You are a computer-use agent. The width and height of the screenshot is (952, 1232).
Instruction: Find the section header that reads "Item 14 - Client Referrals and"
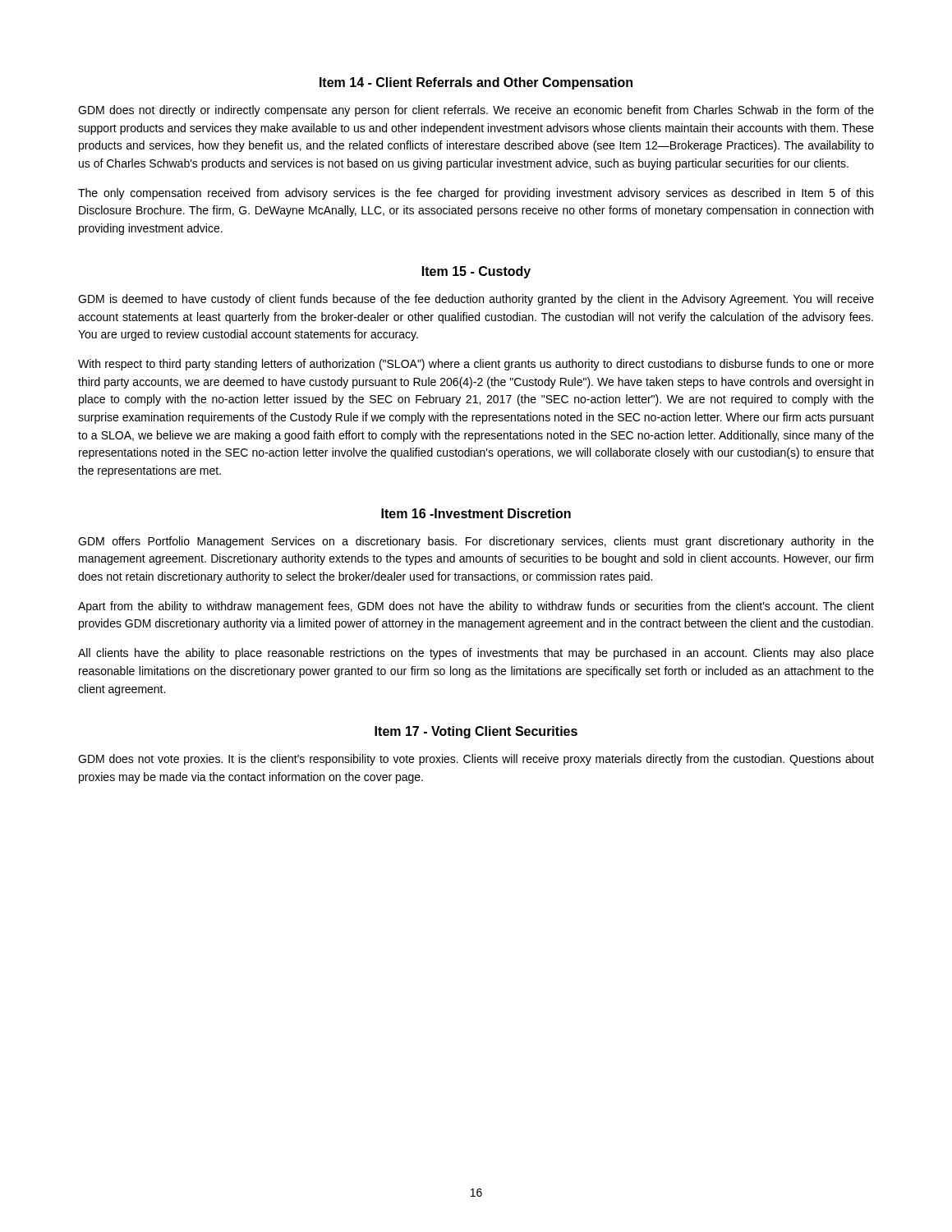click(x=476, y=83)
